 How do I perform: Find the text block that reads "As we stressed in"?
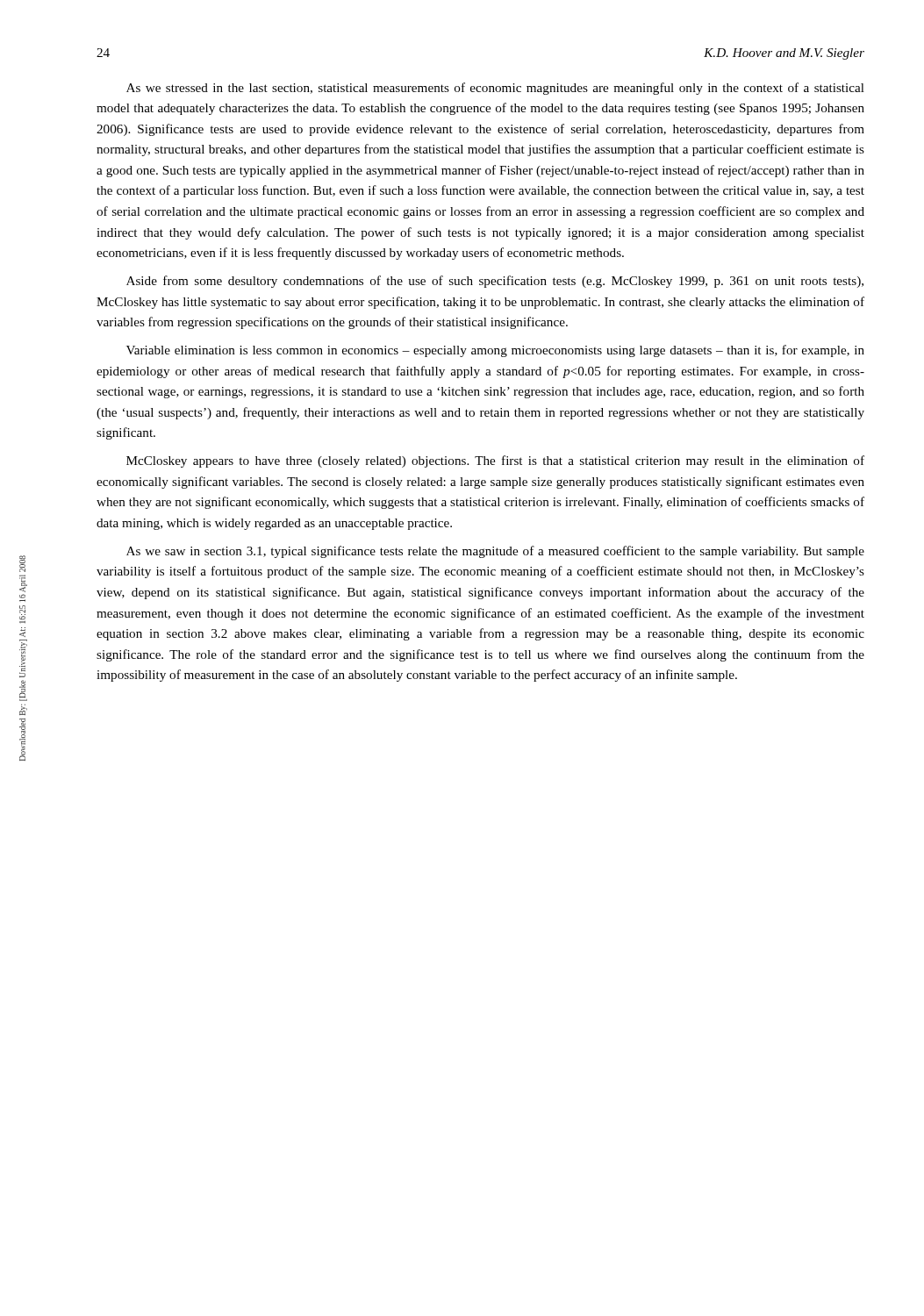pos(480,381)
